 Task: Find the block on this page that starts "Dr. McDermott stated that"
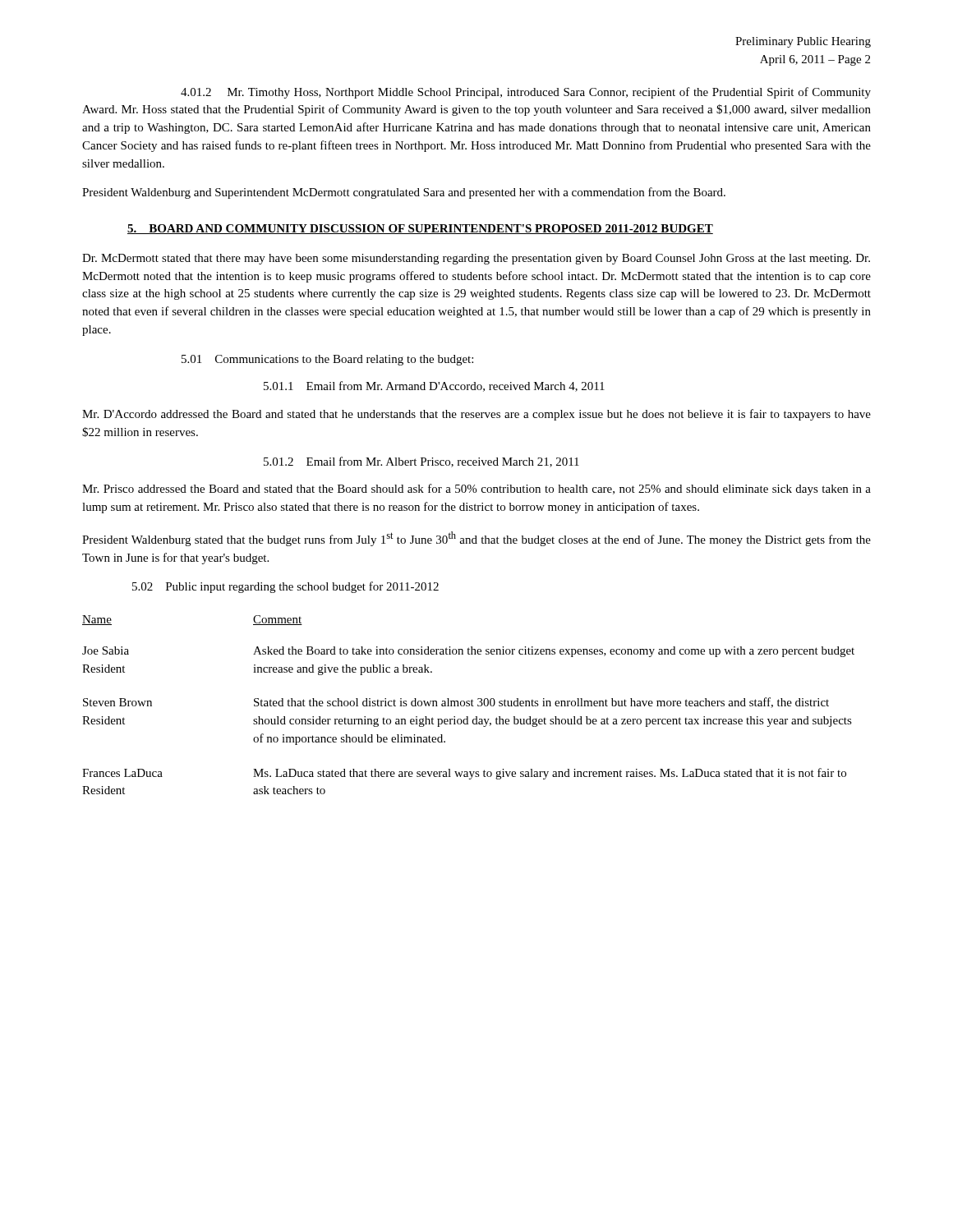476,293
